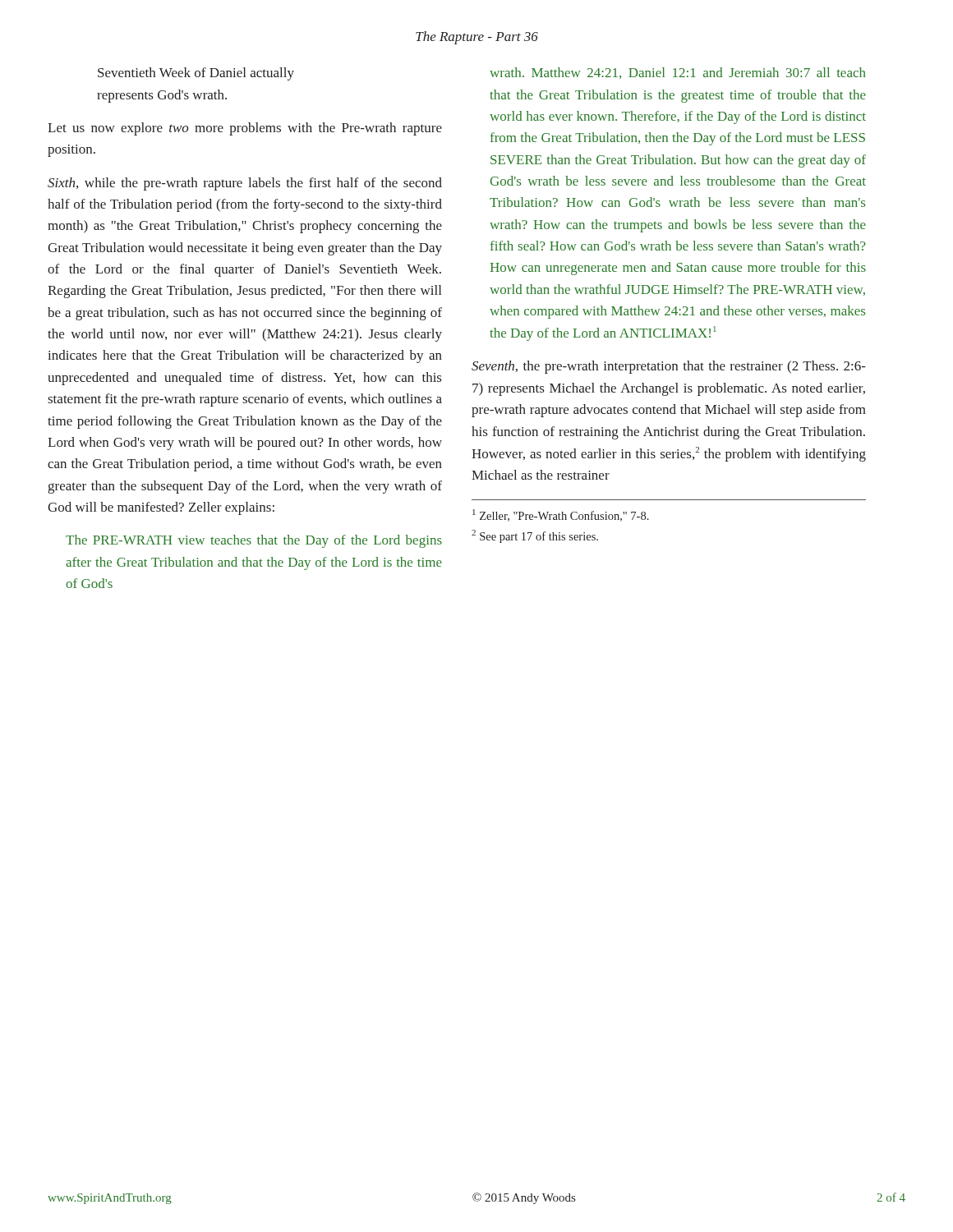Navigate to the passage starting "Sixth, while the pre-wrath rapture"
The height and width of the screenshot is (1232, 953).
pyautogui.click(x=245, y=345)
